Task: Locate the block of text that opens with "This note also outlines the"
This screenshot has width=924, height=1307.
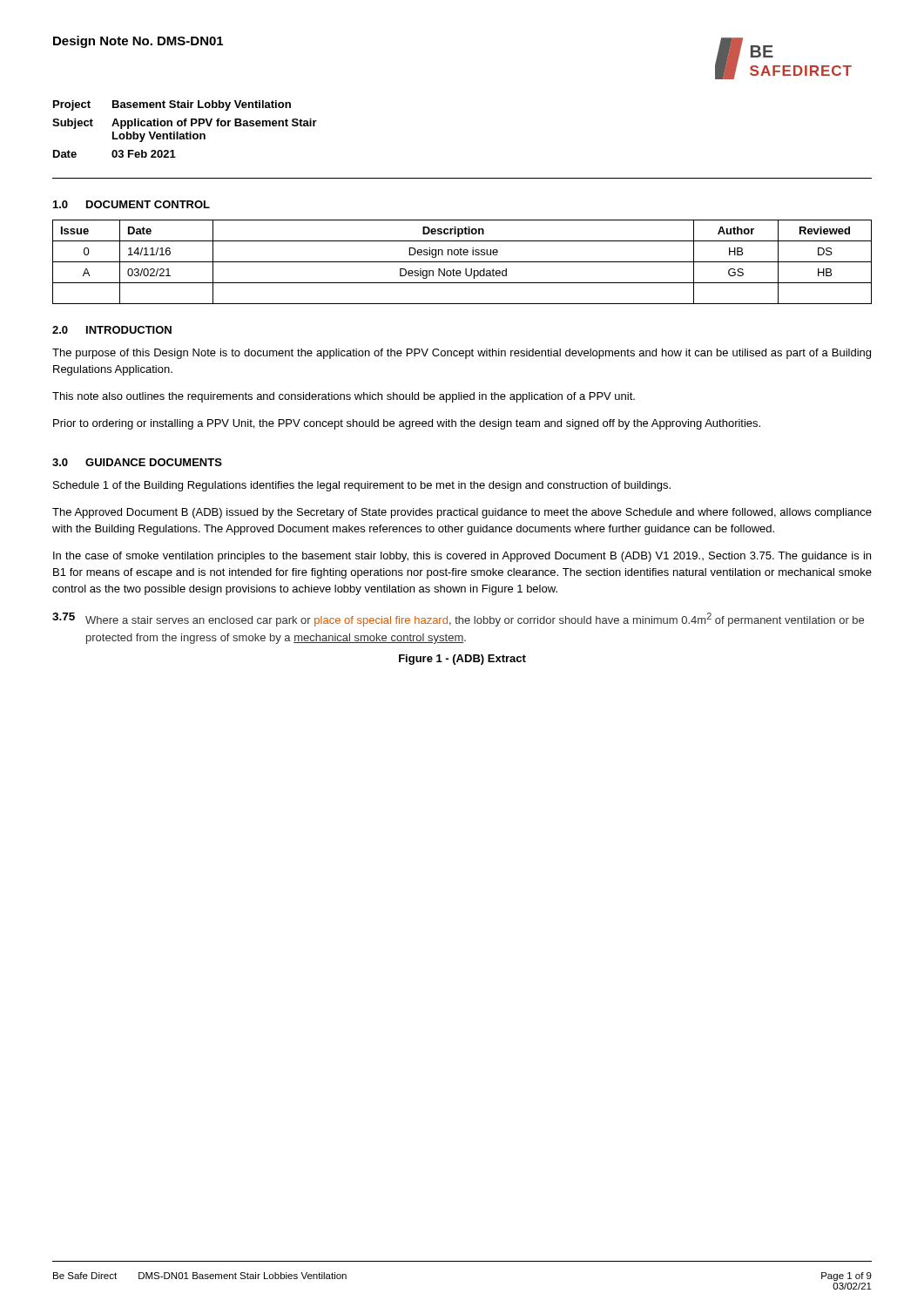Action: pos(344,396)
